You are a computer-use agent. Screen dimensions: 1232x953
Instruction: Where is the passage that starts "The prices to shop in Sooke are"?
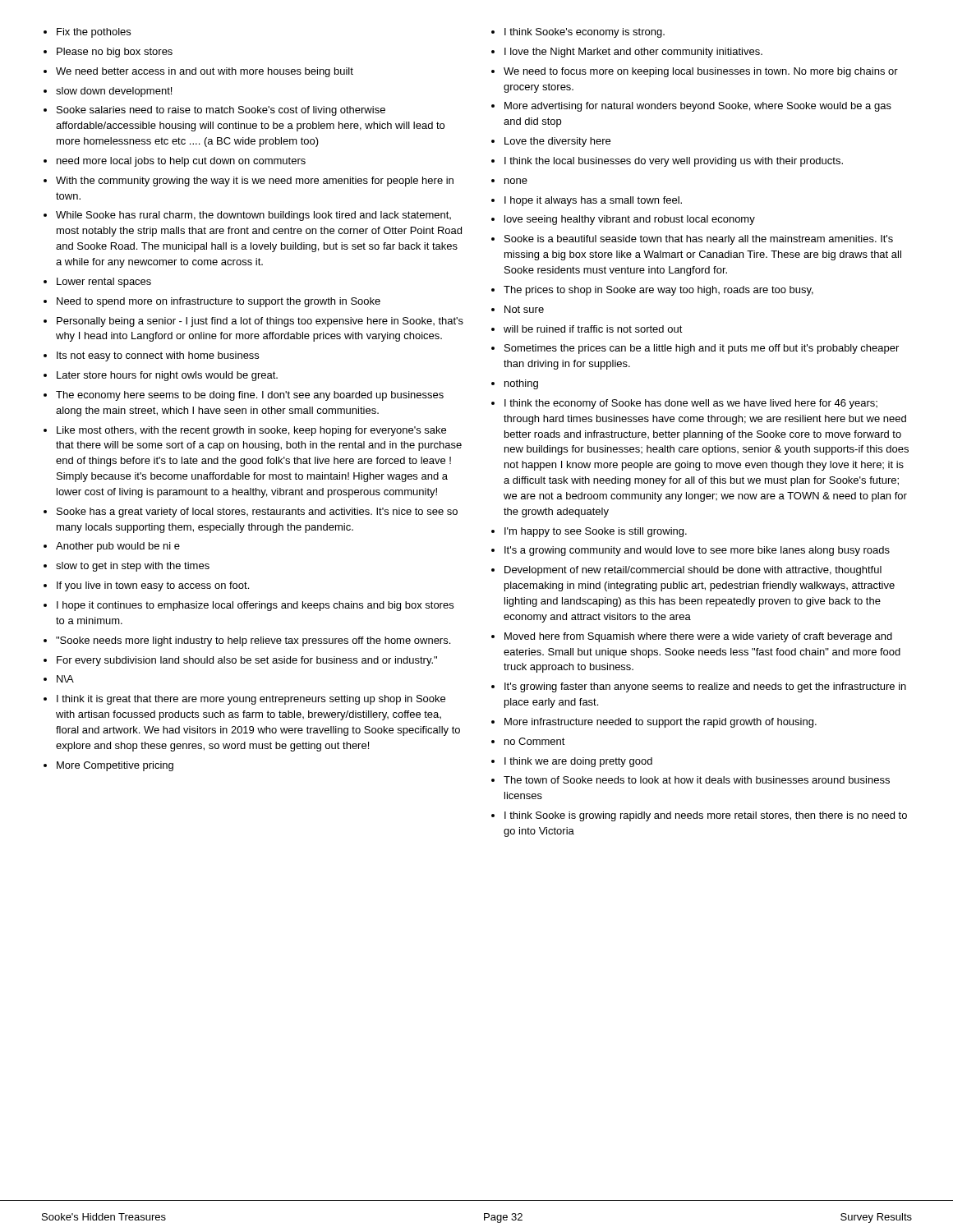pos(659,289)
